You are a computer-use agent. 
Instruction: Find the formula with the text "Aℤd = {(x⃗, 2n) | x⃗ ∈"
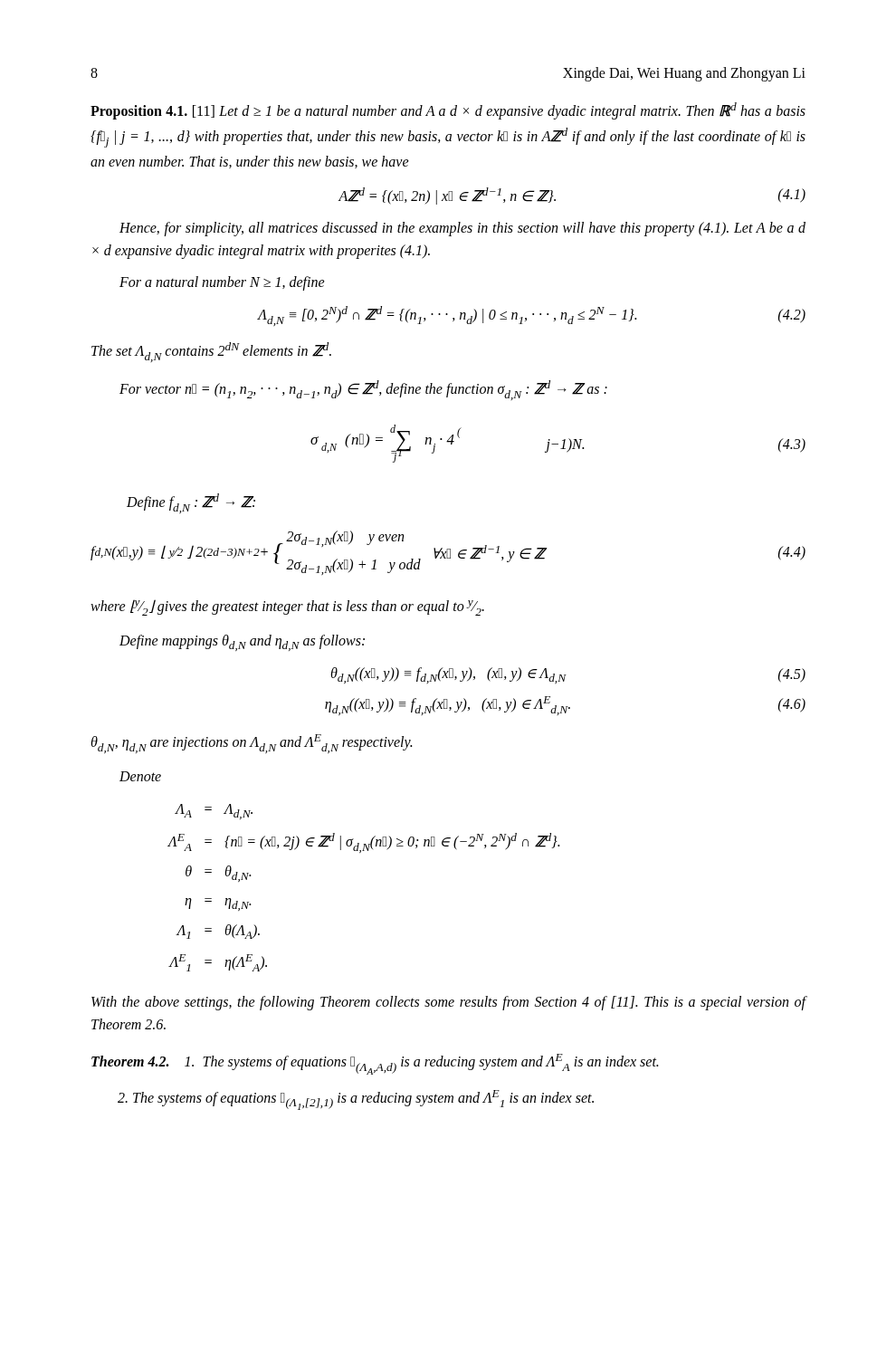pos(447,196)
